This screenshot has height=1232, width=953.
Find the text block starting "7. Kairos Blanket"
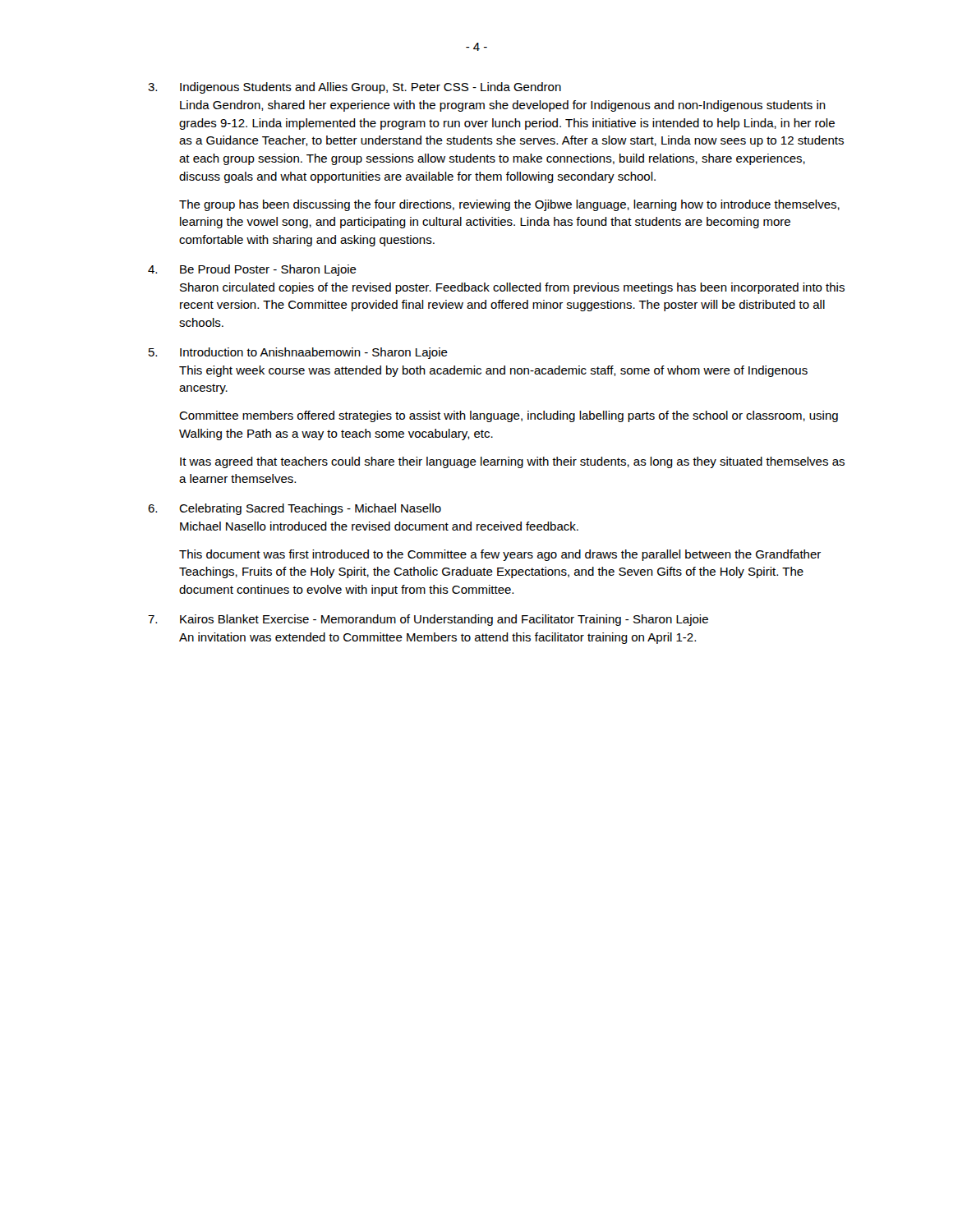point(497,628)
